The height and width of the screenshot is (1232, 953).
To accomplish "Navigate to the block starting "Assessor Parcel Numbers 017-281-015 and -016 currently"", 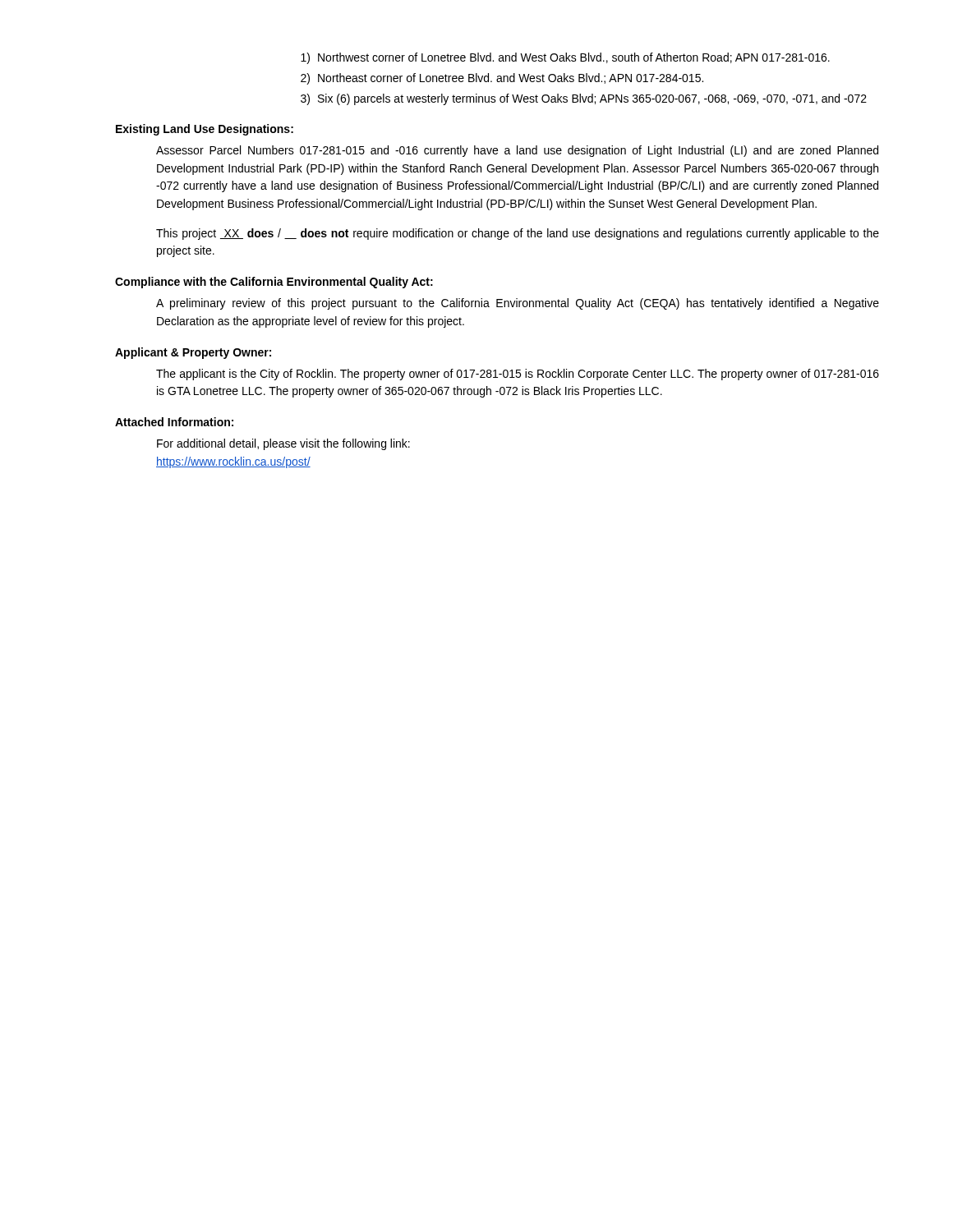I will click(518, 177).
